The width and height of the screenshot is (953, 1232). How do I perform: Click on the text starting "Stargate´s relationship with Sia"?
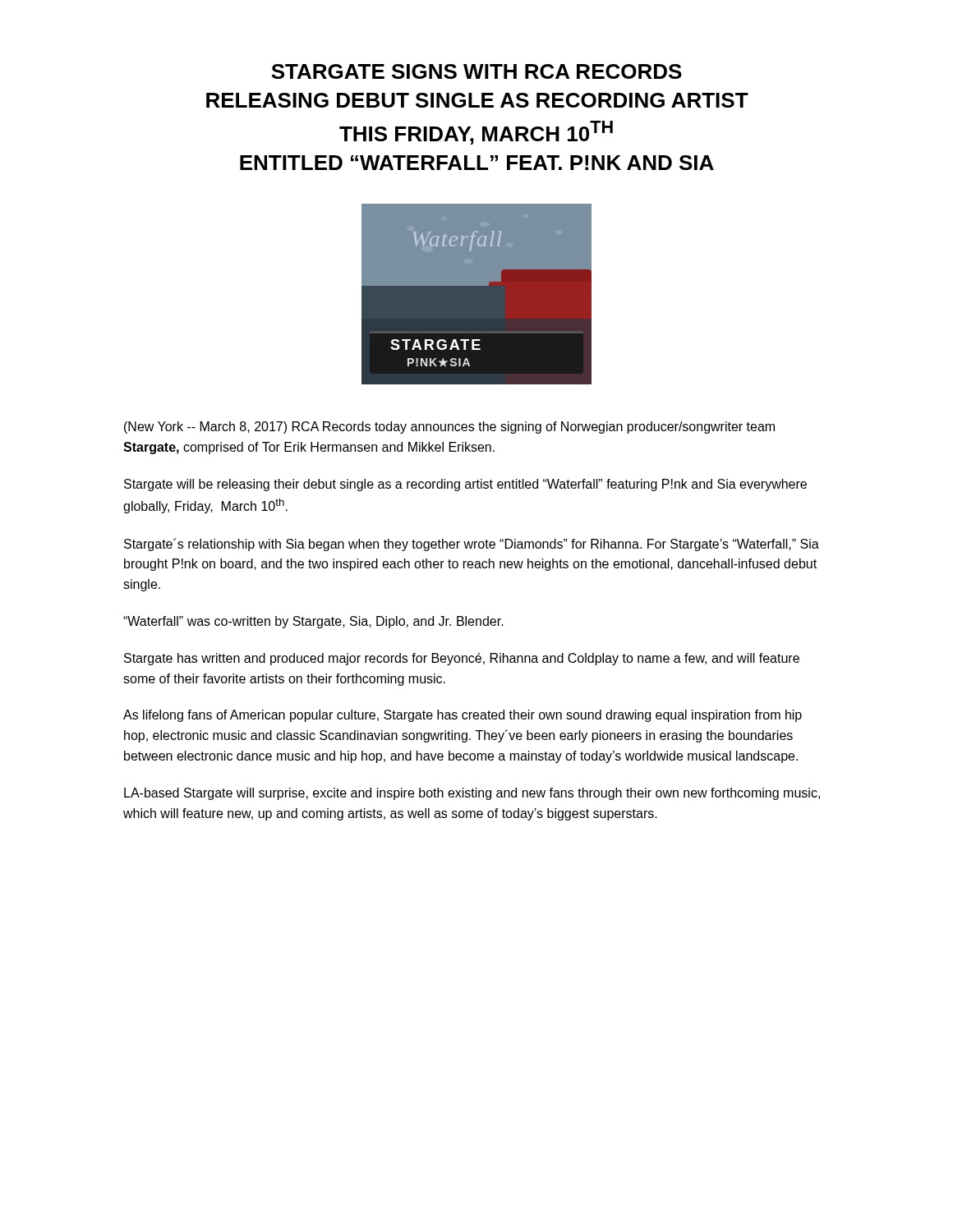471,564
